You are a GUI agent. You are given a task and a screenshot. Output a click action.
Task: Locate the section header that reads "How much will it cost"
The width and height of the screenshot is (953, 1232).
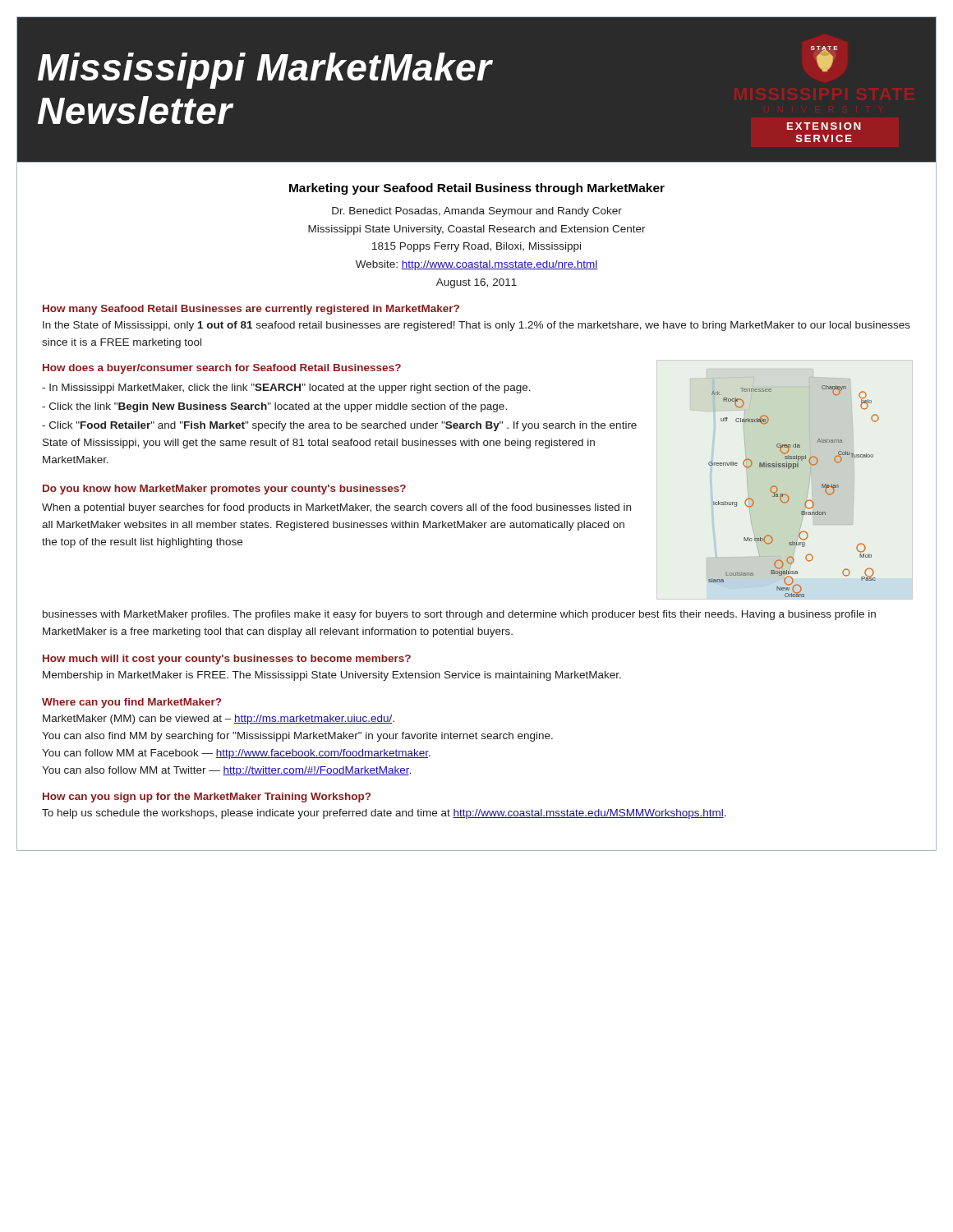[227, 658]
